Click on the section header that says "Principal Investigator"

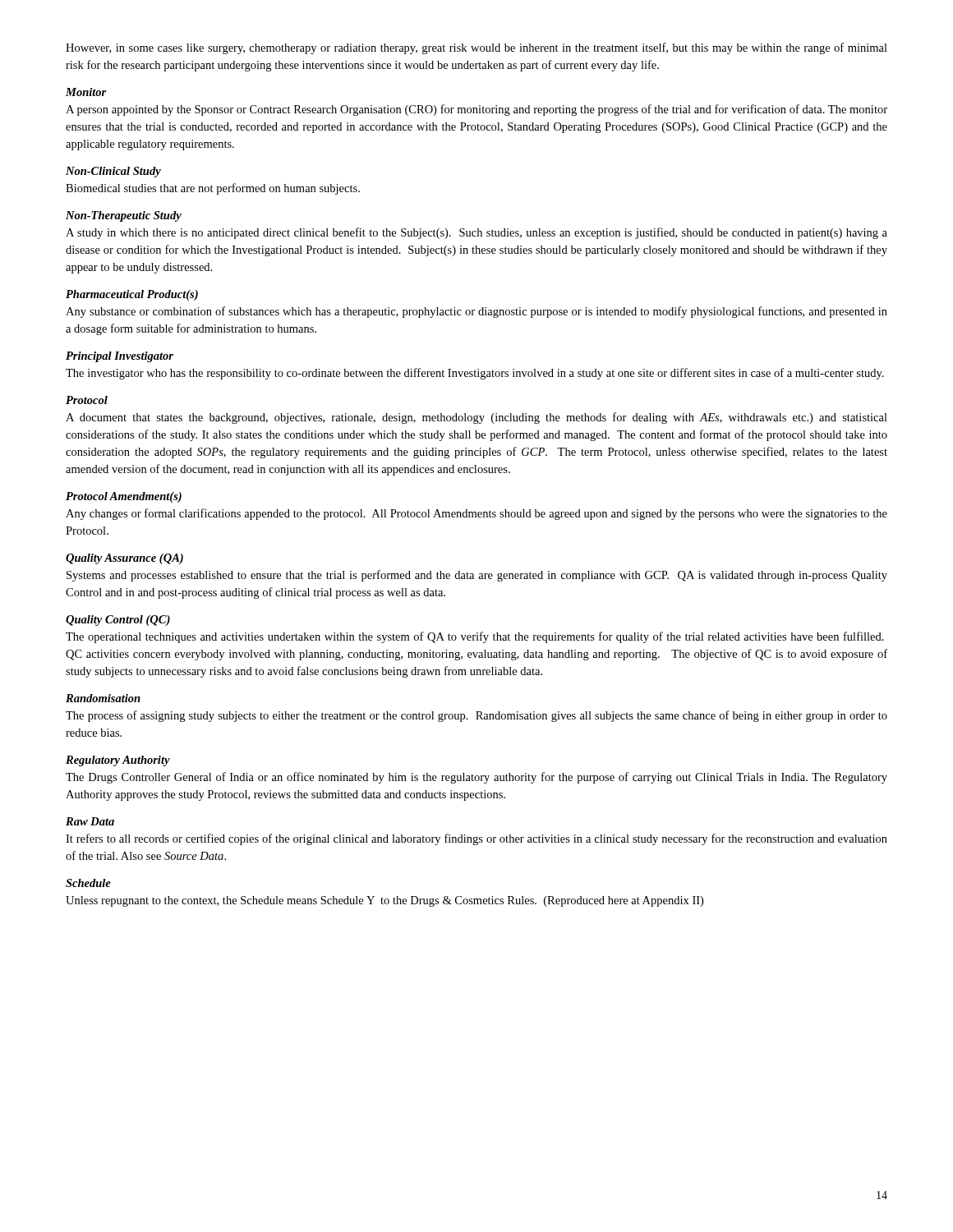[120, 356]
